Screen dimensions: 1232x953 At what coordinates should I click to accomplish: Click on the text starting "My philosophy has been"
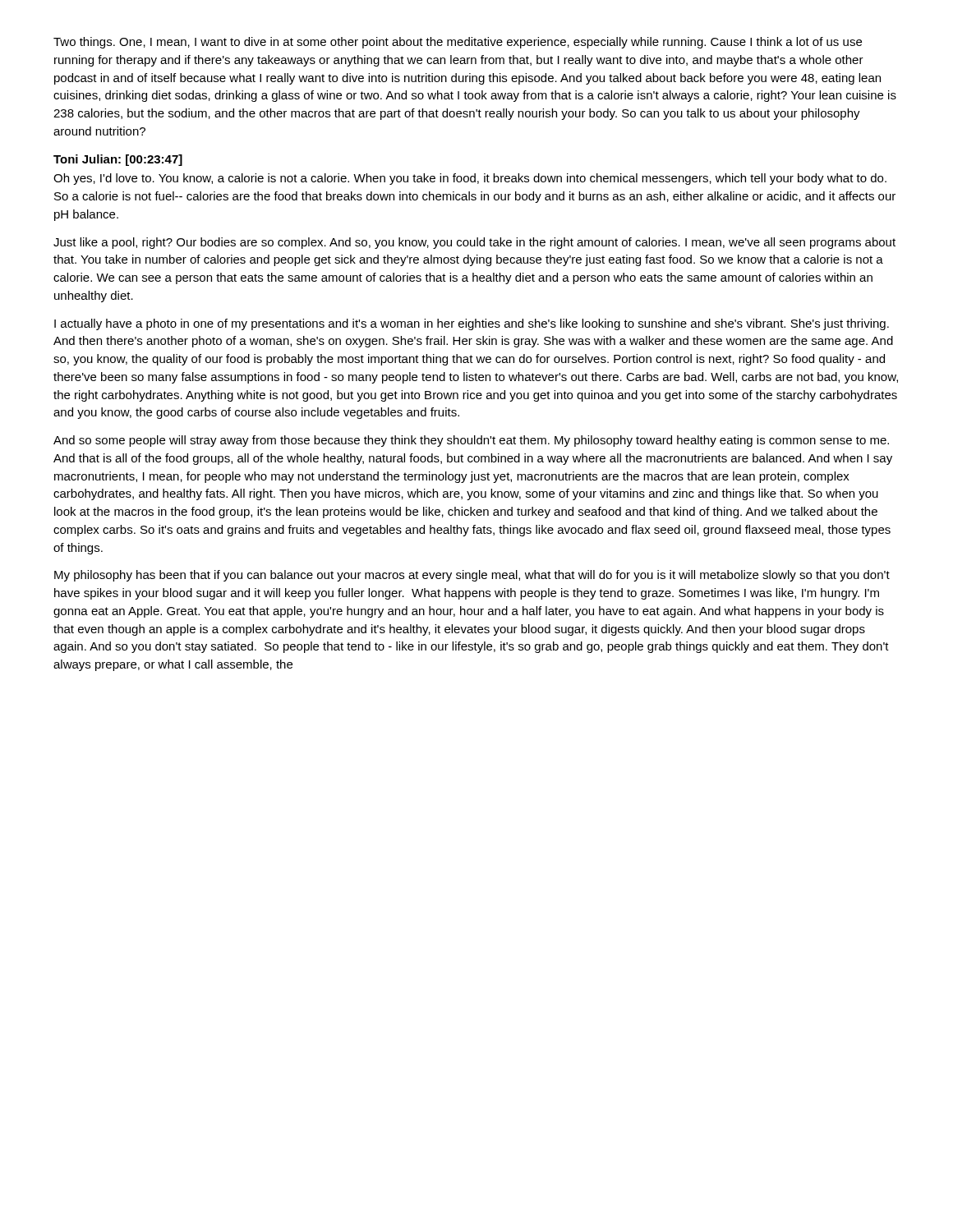coord(476,620)
